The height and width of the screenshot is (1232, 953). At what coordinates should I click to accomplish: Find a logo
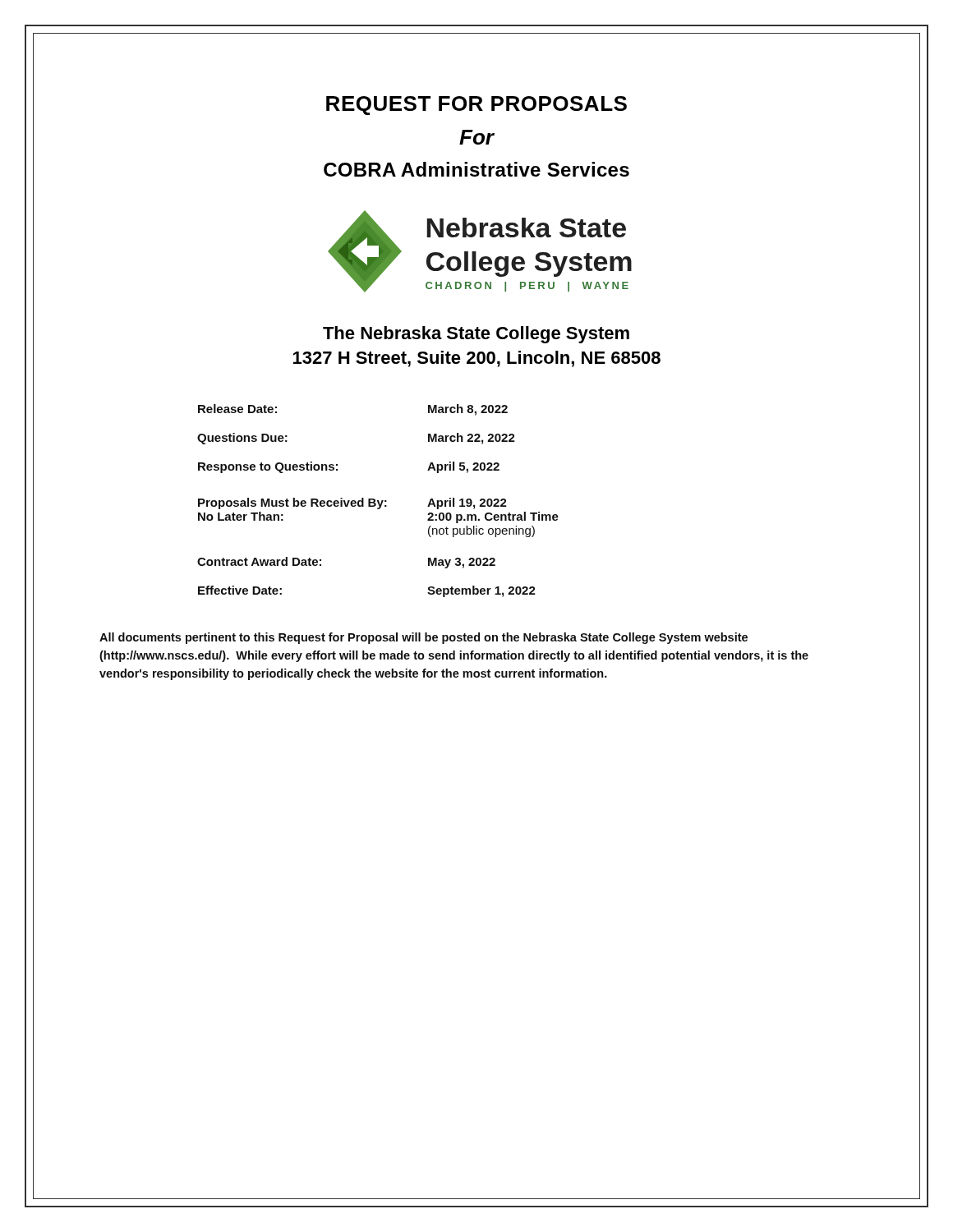[476, 251]
